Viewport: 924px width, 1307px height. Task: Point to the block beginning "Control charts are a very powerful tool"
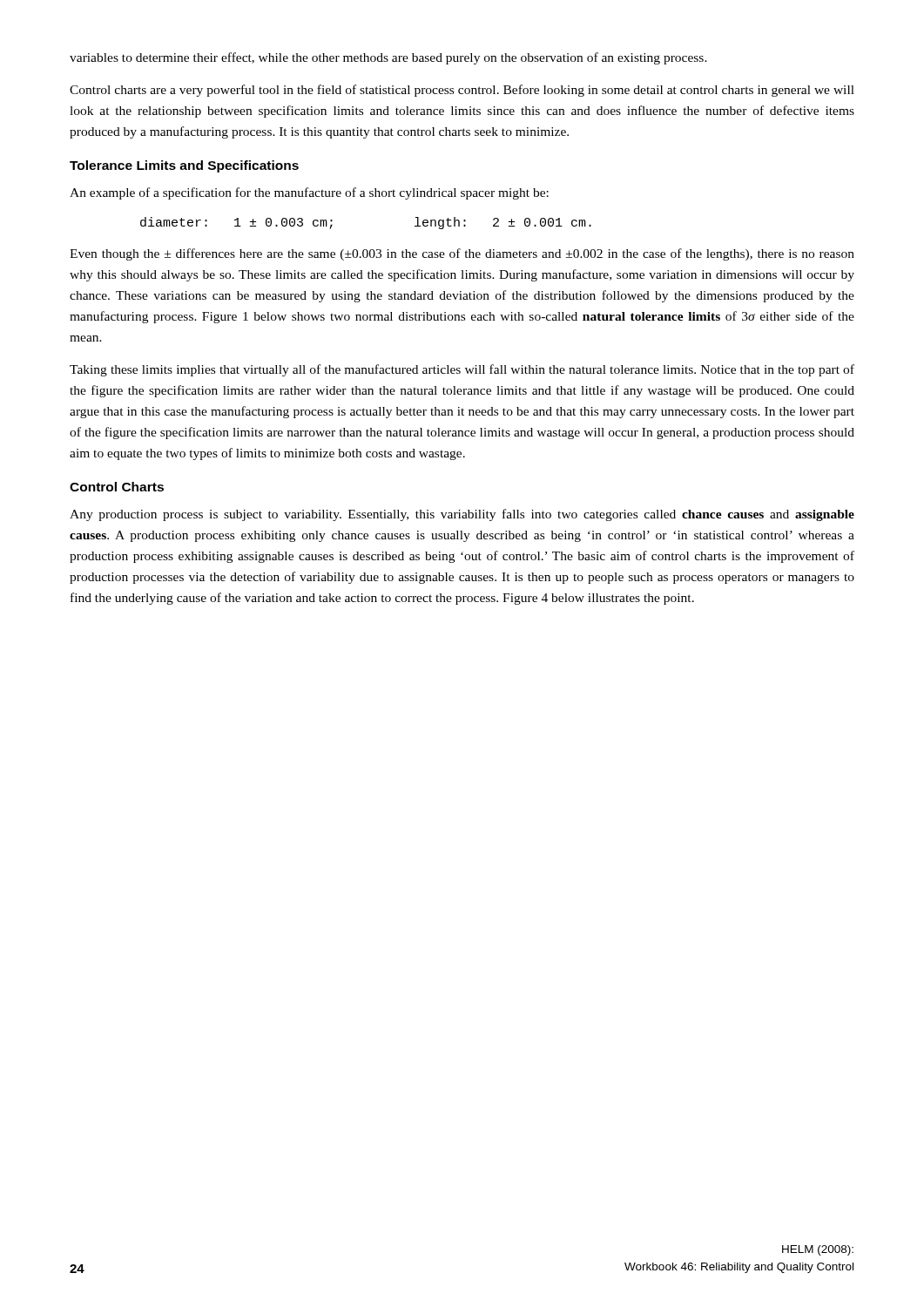tap(462, 110)
